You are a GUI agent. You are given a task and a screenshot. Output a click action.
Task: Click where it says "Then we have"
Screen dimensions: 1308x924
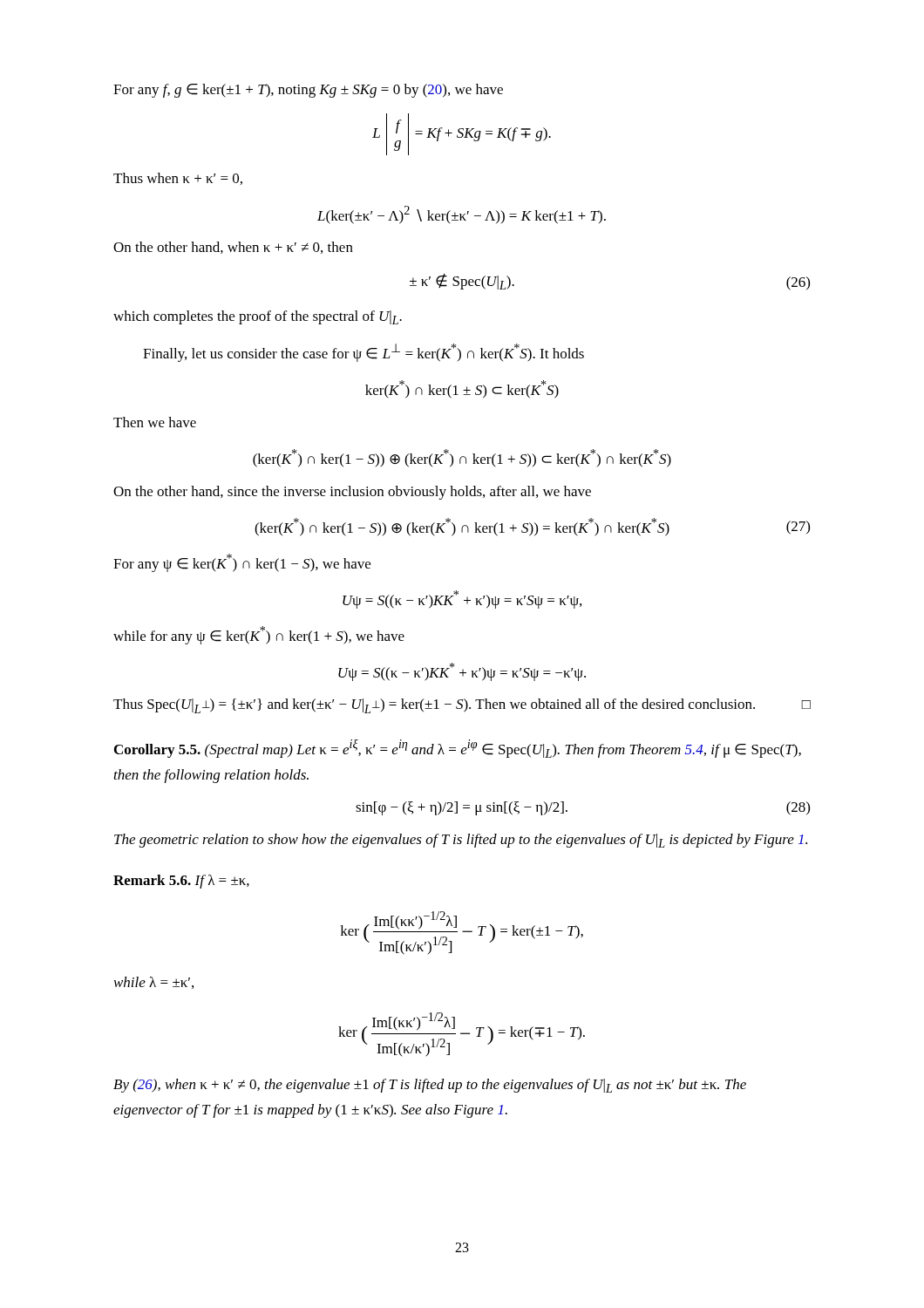click(155, 422)
